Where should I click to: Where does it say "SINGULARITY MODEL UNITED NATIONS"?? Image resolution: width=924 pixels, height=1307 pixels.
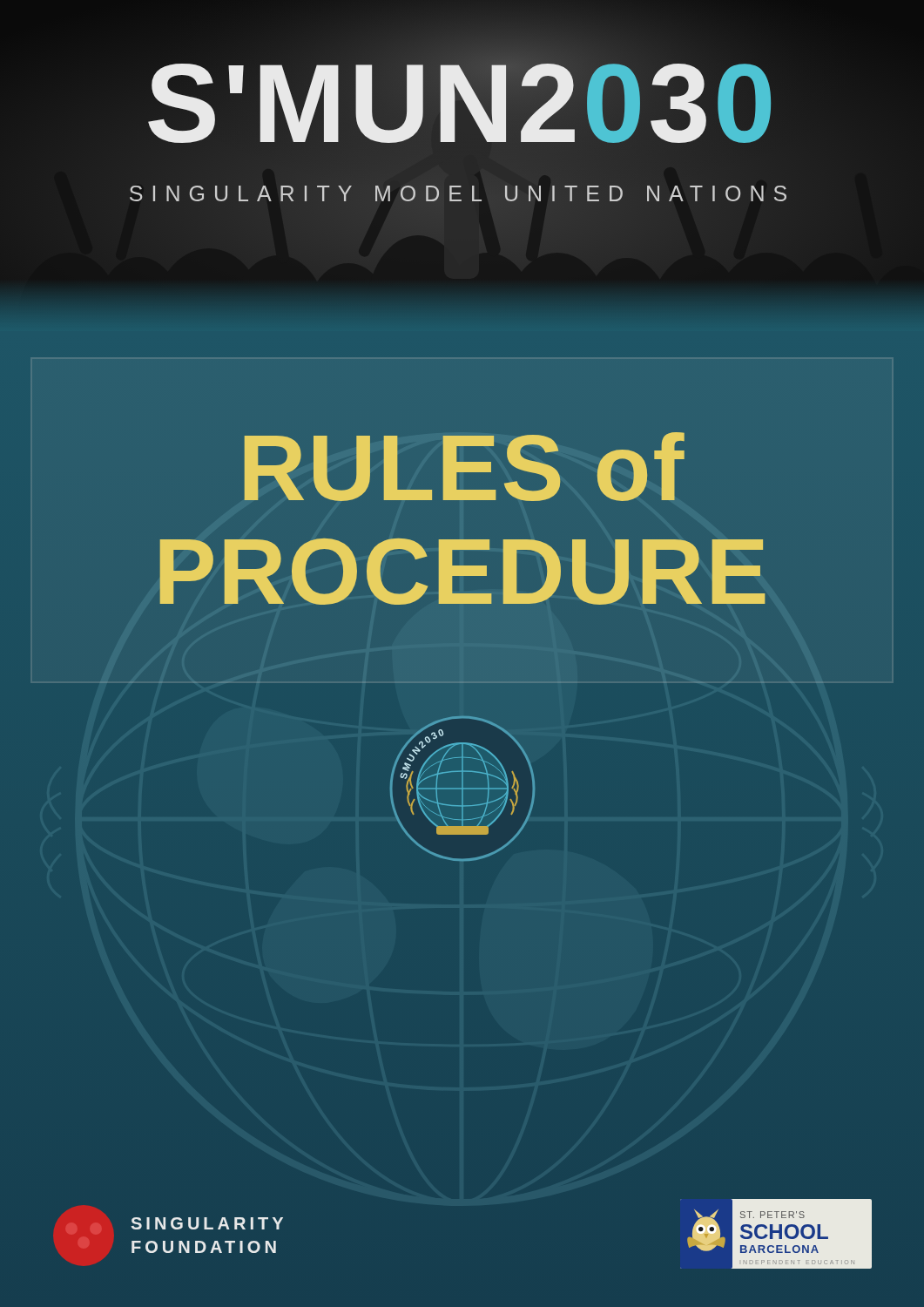tap(462, 194)
